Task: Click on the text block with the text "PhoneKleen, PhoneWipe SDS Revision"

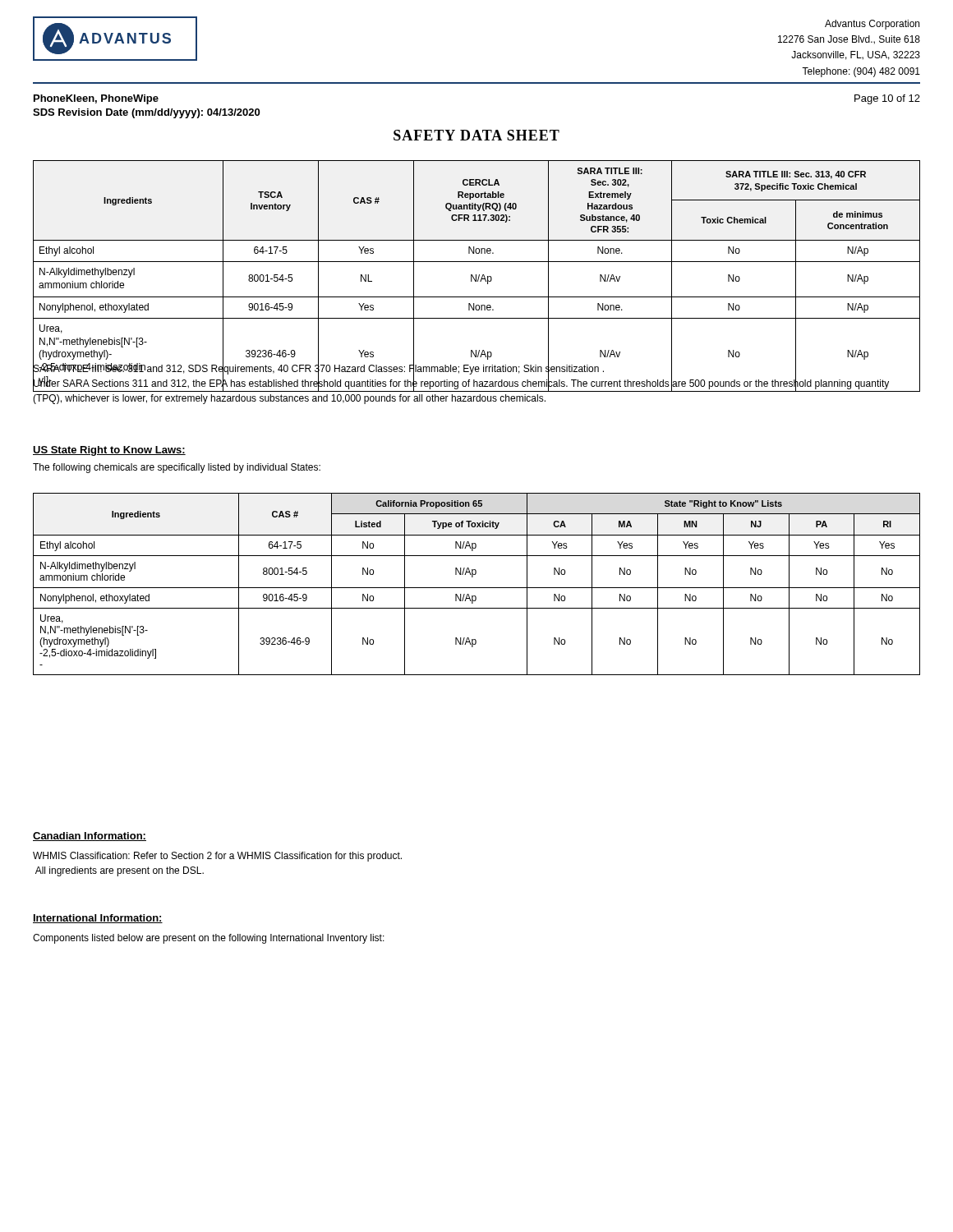Action: click(x=147, y=105)
